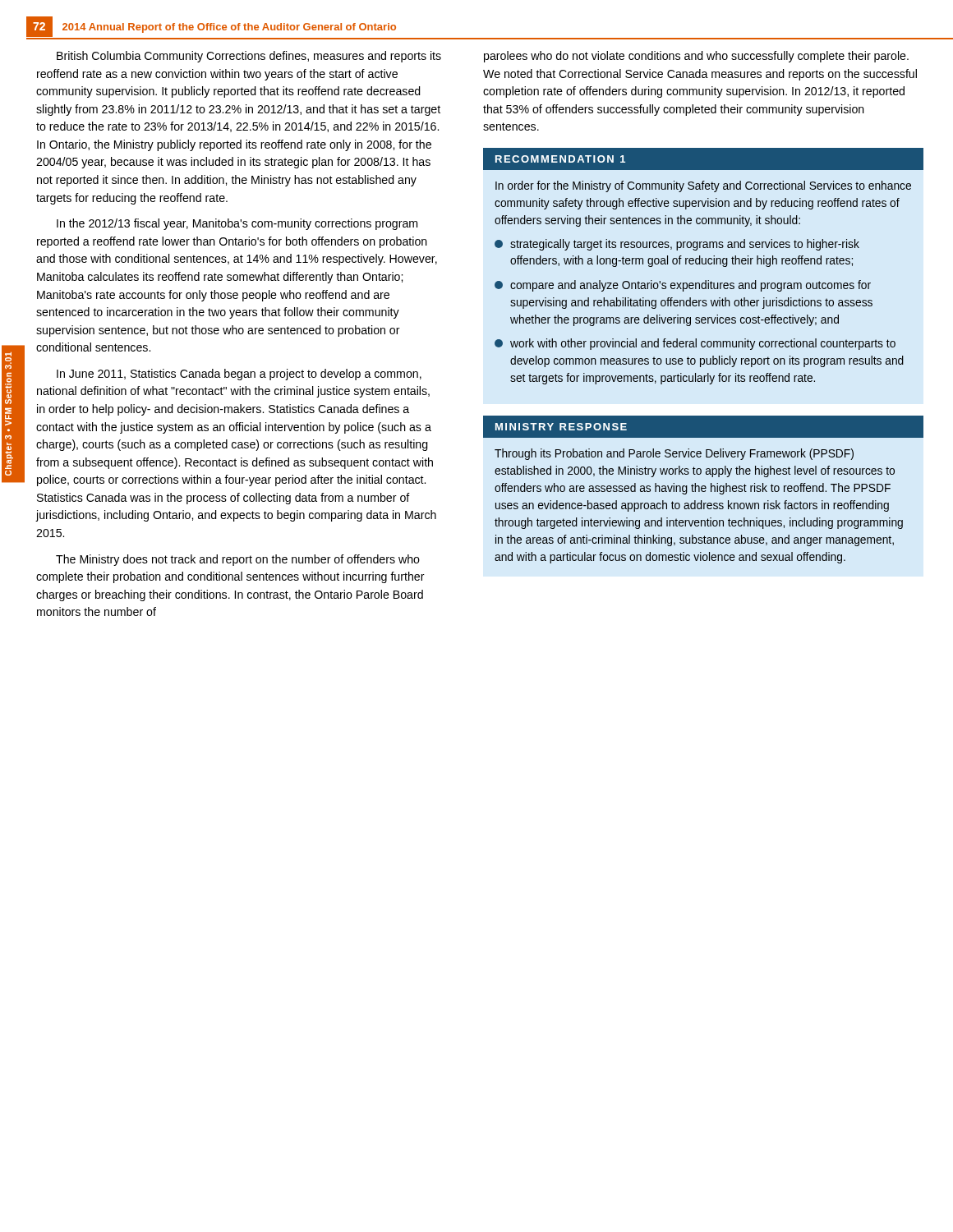Find the region starting "compare and analyze"

click(703, 303)
